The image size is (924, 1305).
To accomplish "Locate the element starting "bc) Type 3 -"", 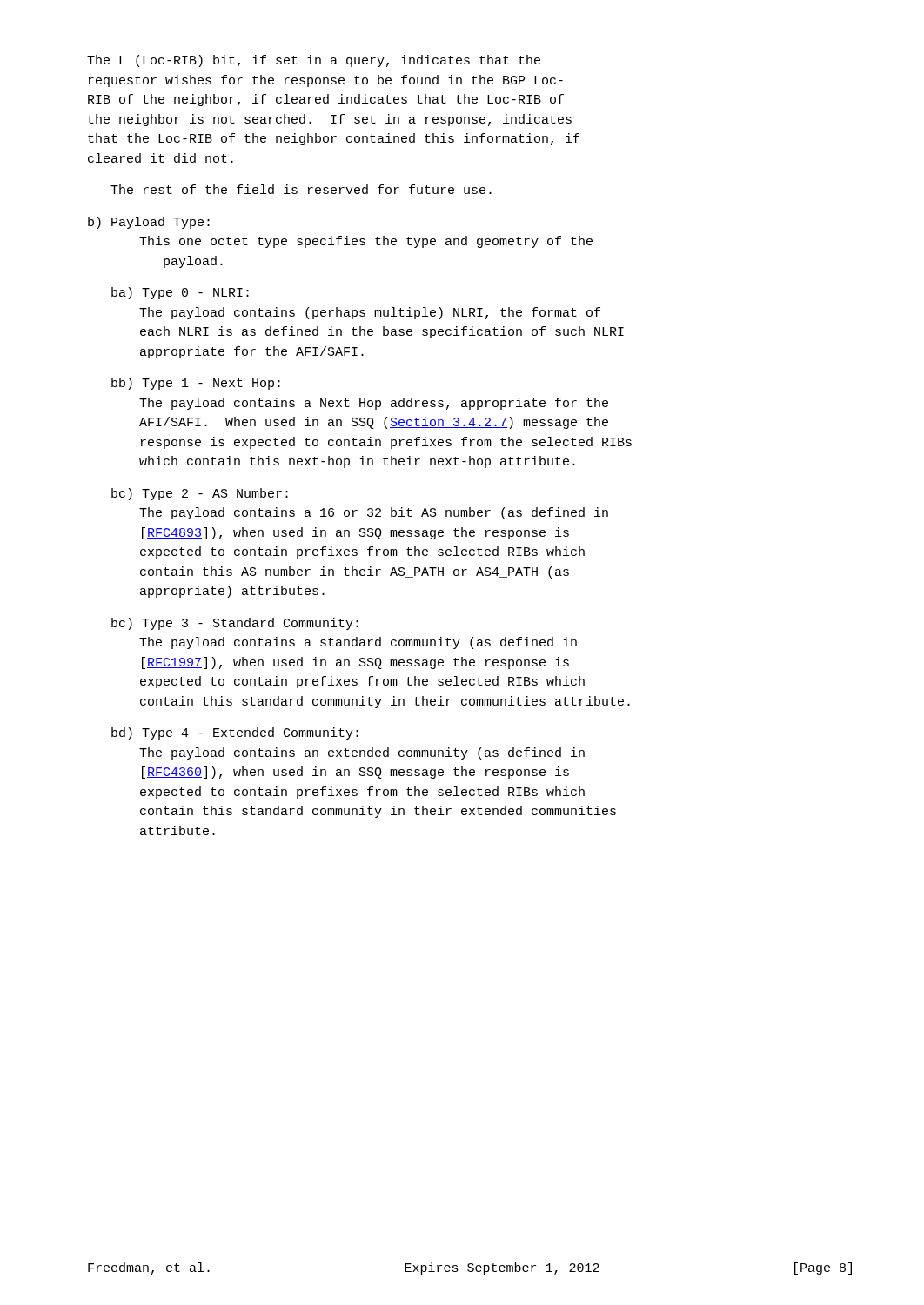I will (x=471, y=664).
